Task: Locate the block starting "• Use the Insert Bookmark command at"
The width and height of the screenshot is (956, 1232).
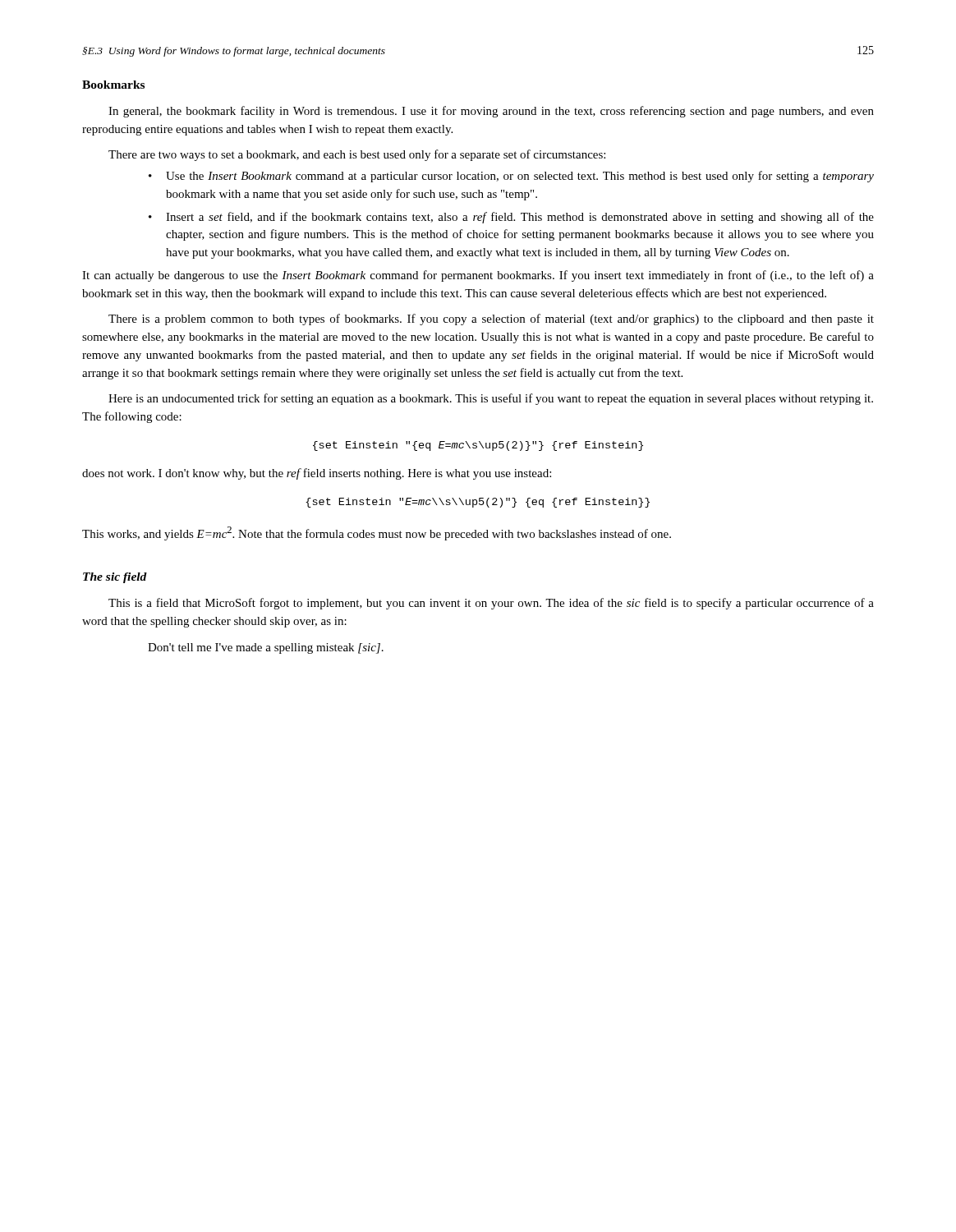Action: (x=511, y=185)
